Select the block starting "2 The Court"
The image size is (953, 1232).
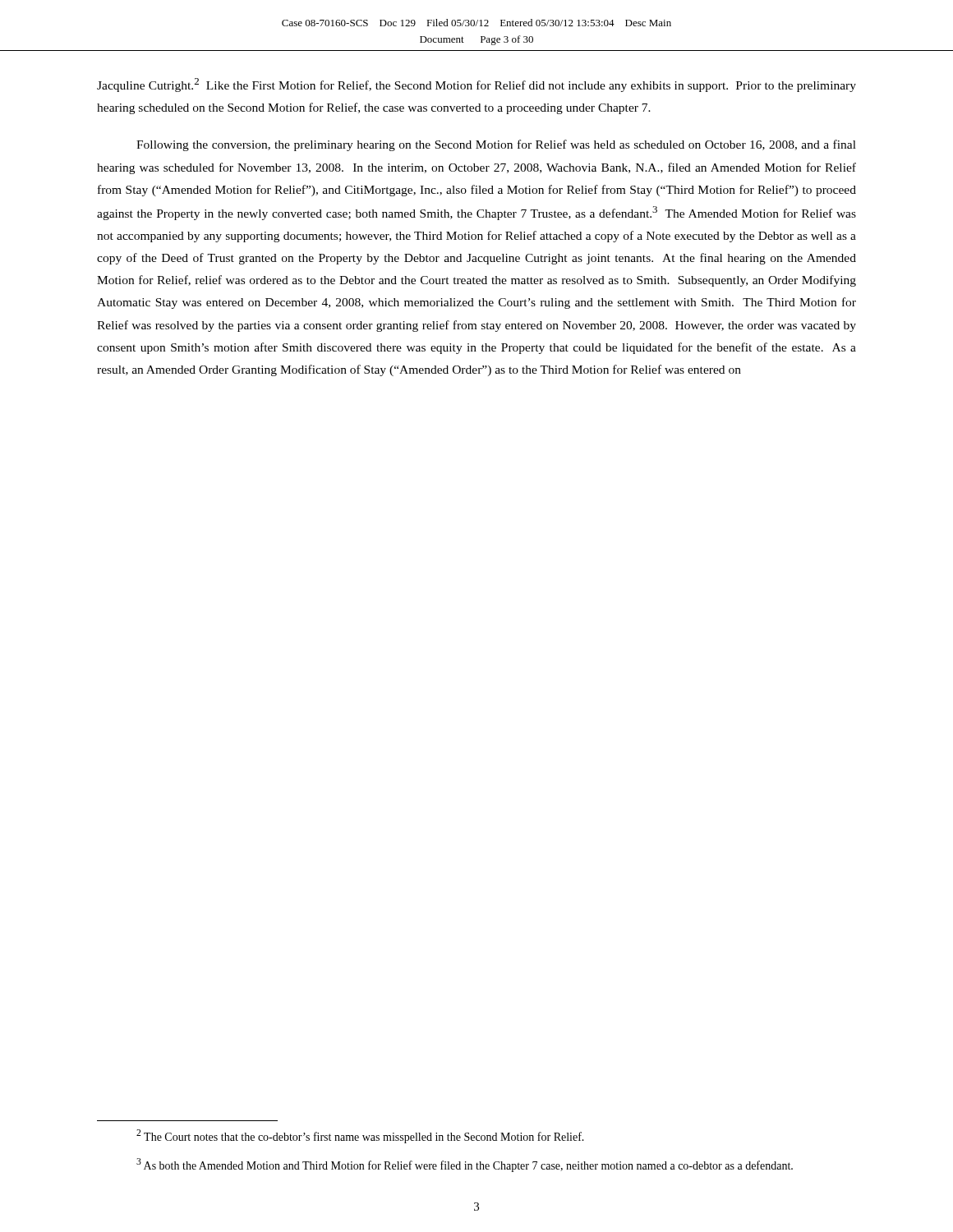click(x=476, y=1136)
